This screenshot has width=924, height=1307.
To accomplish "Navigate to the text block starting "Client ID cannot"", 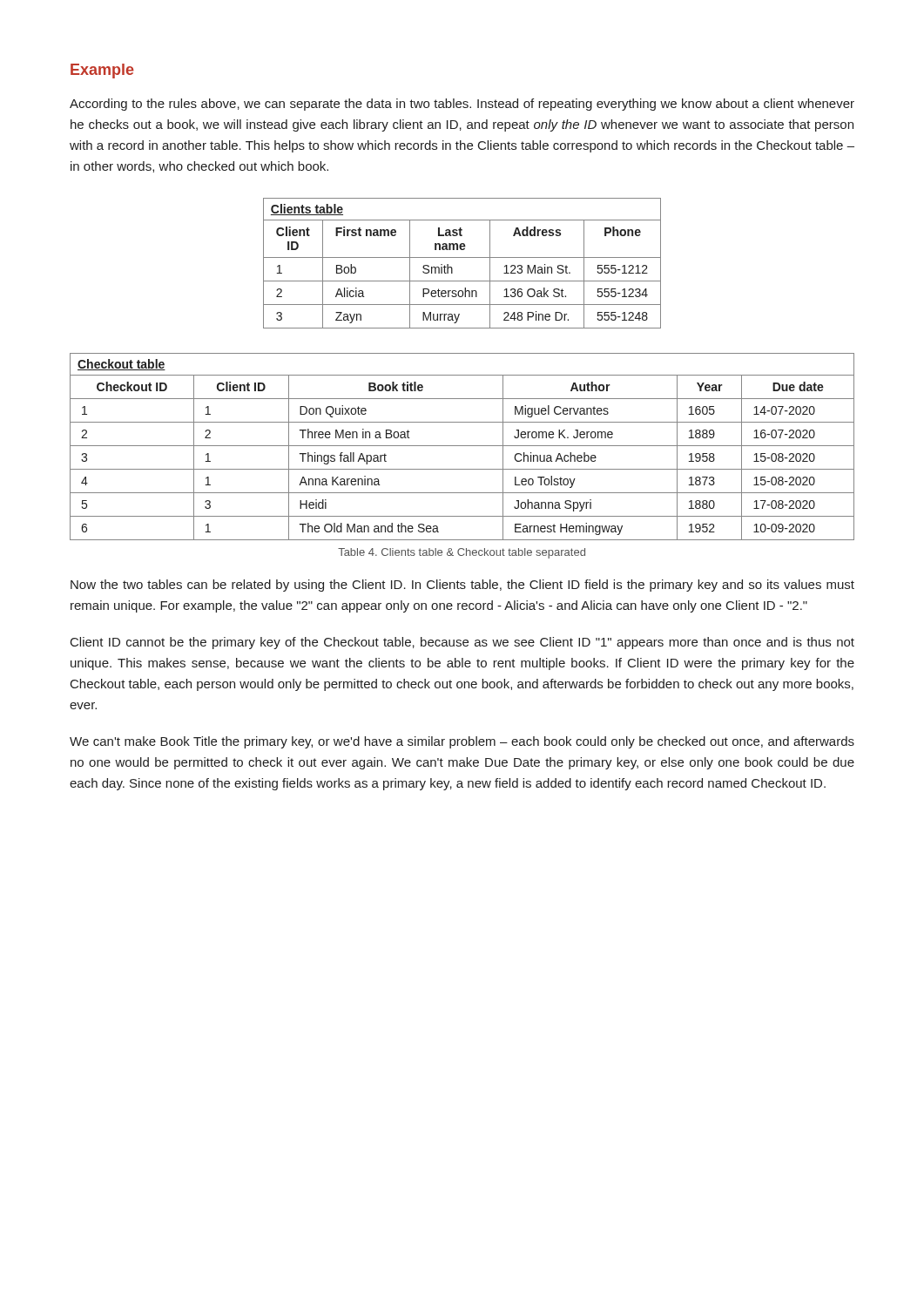I will (x=462, y=673).
